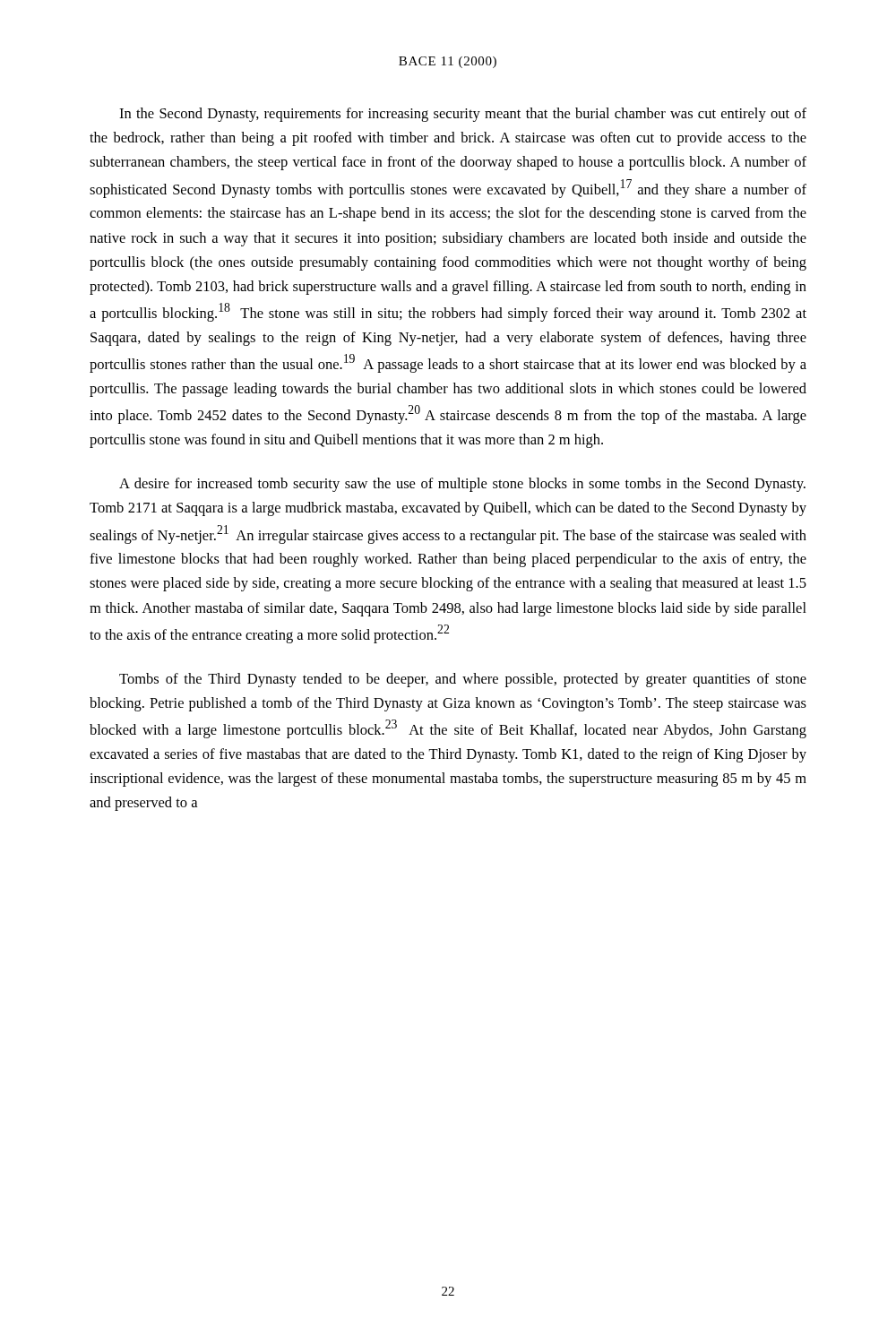Viewport: 896px width, 1344px height.
Task: Locate the text block that reads "A desire for increased tomb security saw the"
Action: 448,559
